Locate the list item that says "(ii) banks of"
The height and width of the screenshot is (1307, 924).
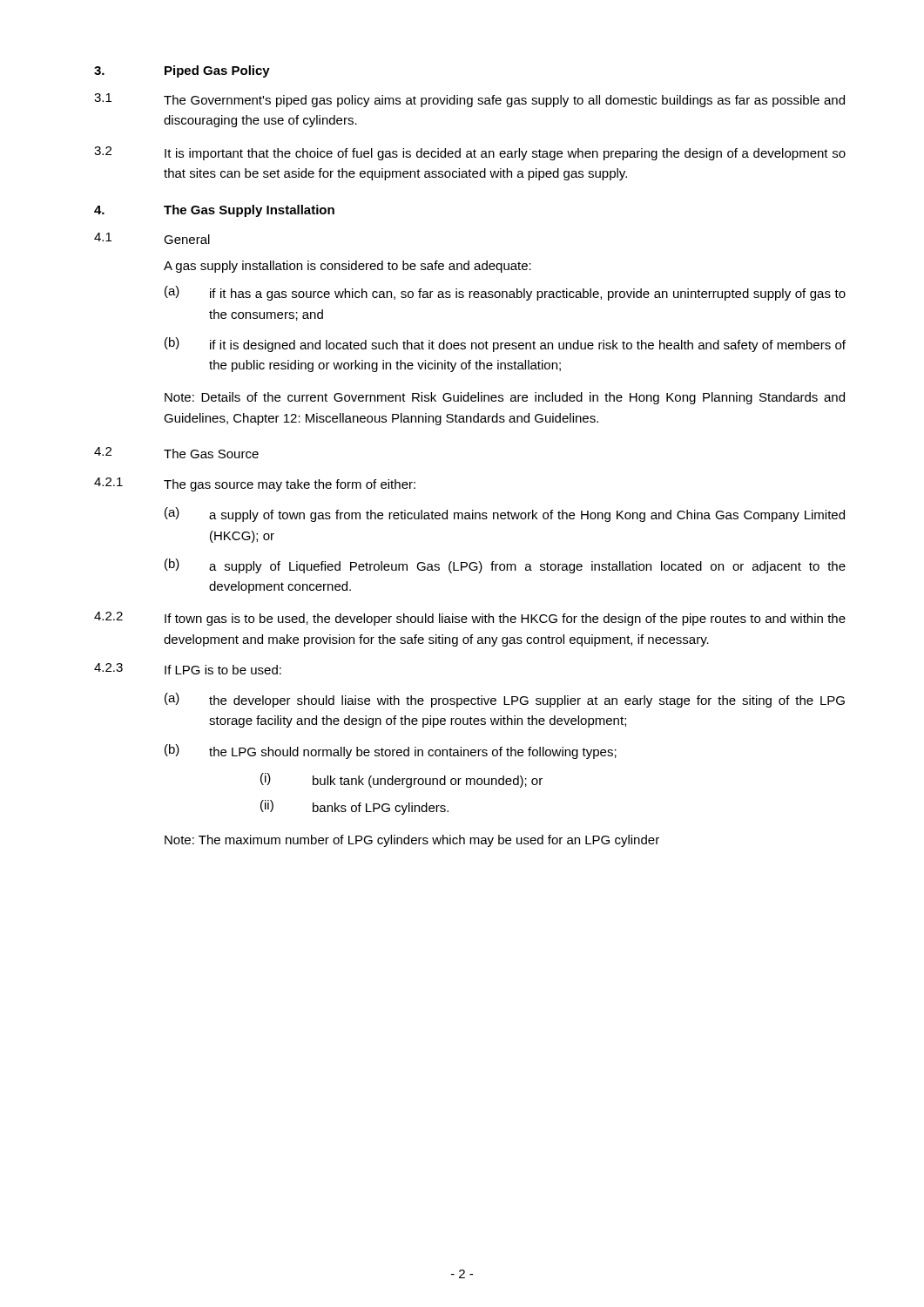tap(354, 807)
